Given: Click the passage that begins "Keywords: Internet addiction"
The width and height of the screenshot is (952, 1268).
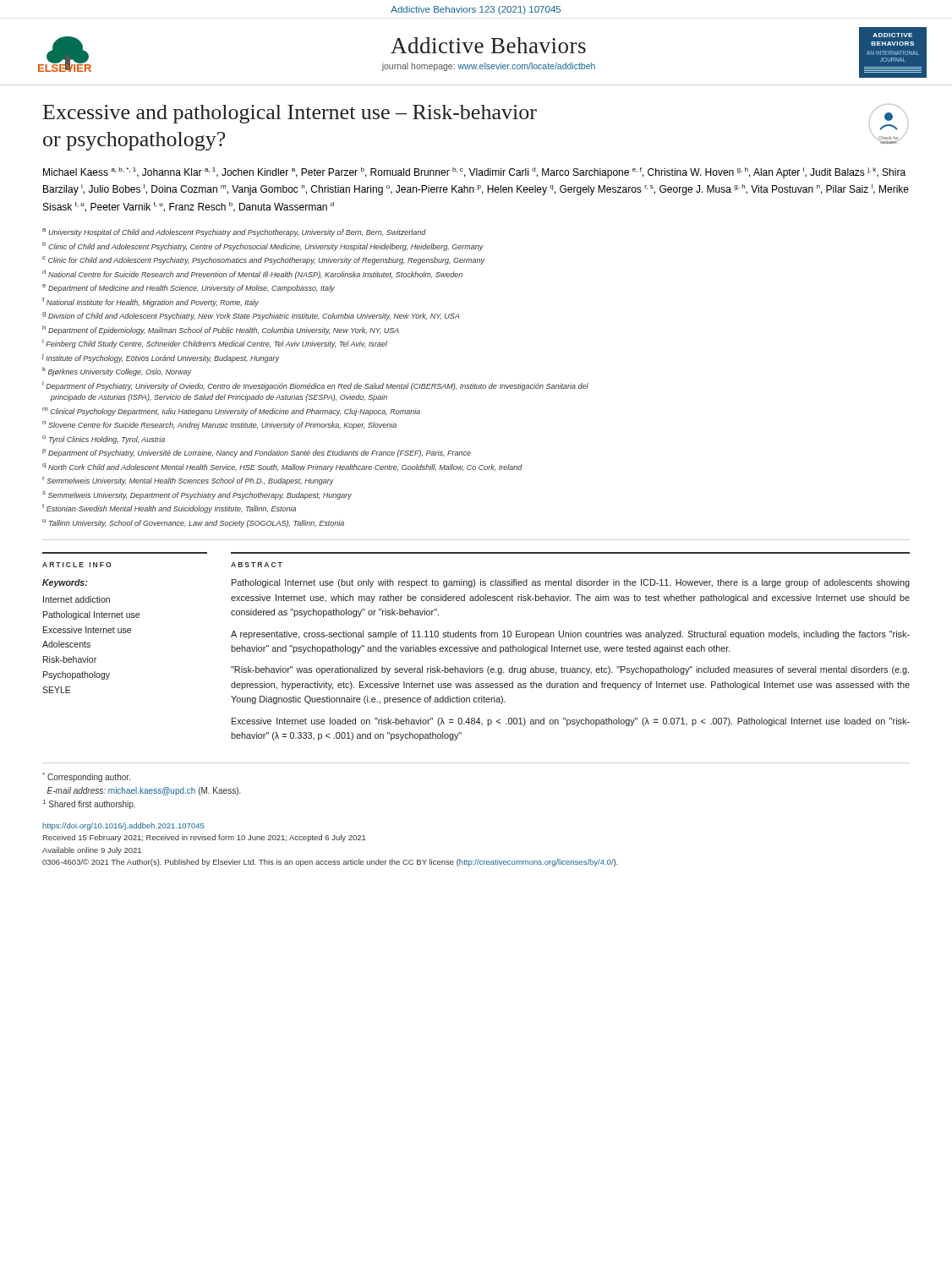Looking at the screenshot, I should (125, 637).
